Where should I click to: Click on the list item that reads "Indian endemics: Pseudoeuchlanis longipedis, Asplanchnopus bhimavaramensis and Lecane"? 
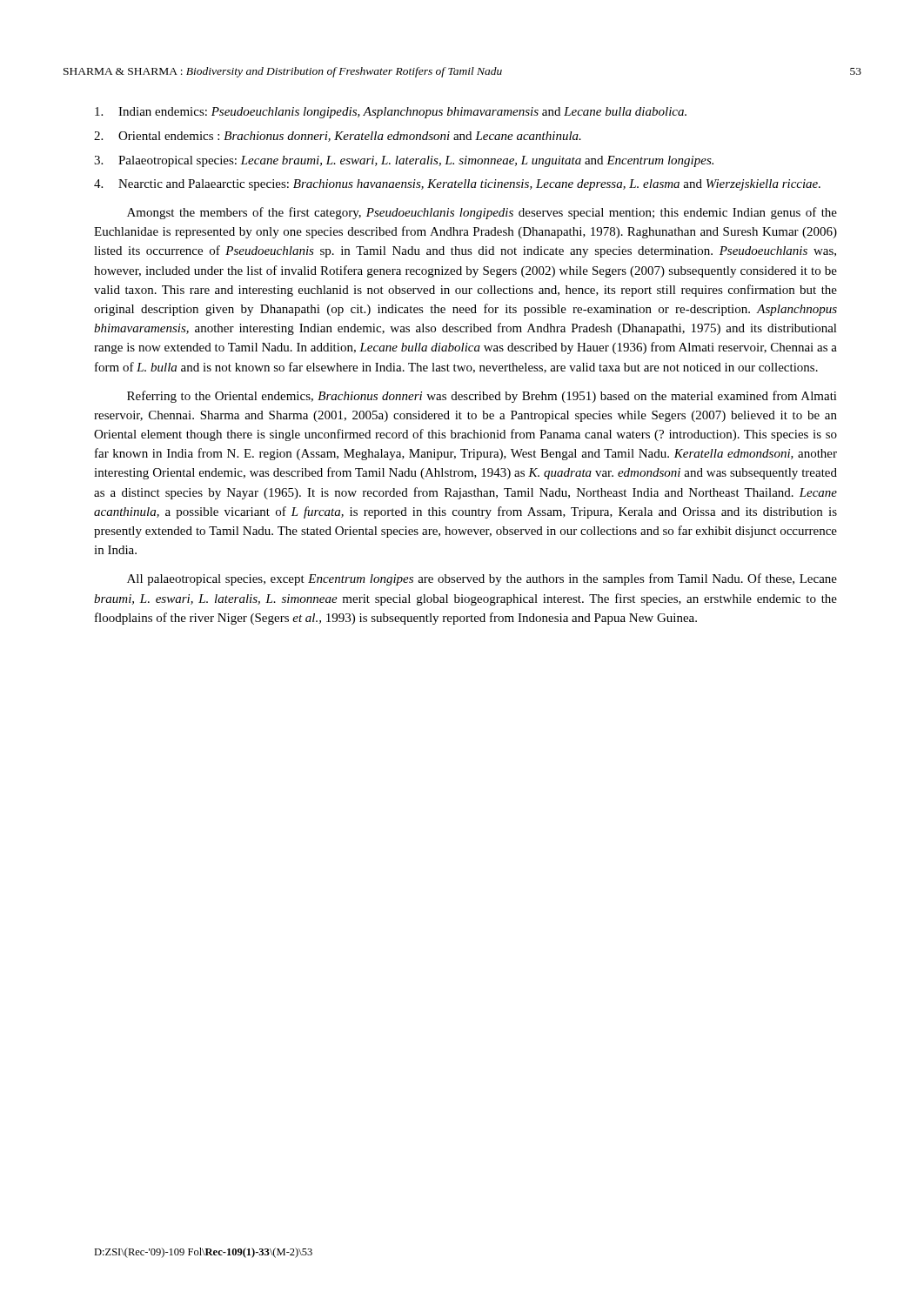tap(465, 112)
